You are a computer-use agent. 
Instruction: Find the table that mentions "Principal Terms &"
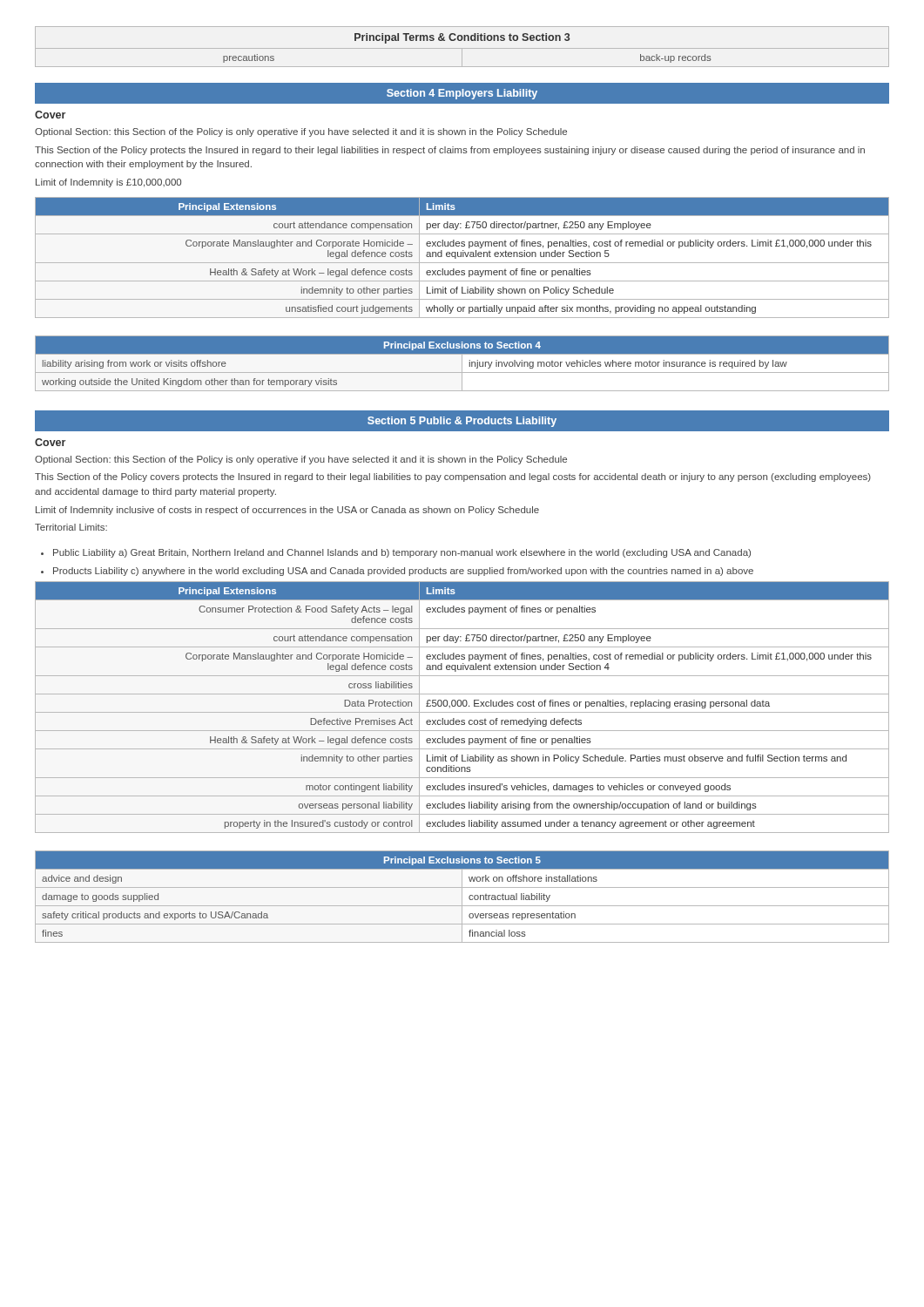pyautogui.click(x=462, y=47)
